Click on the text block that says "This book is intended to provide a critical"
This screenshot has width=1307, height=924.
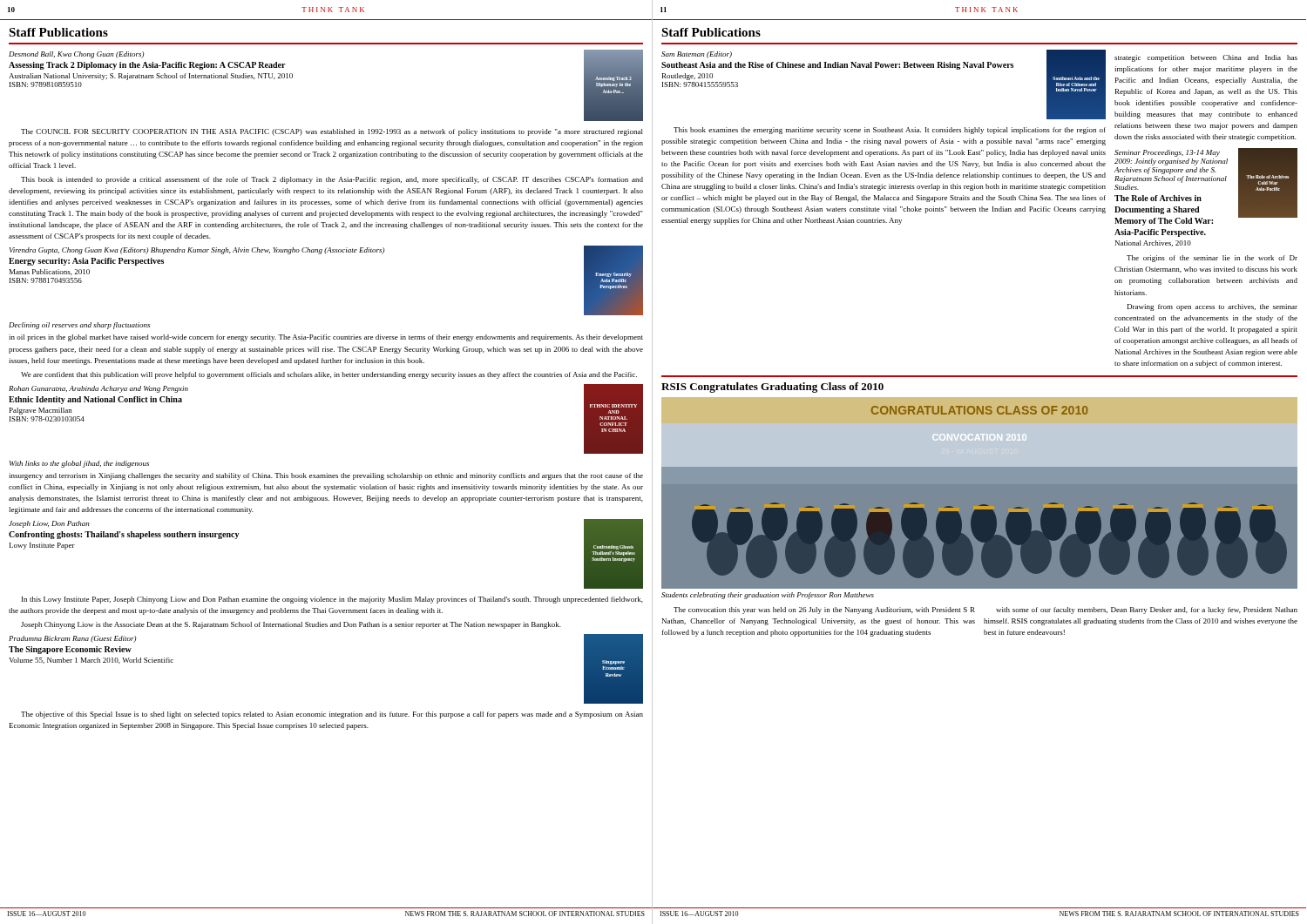coord(326,208)
